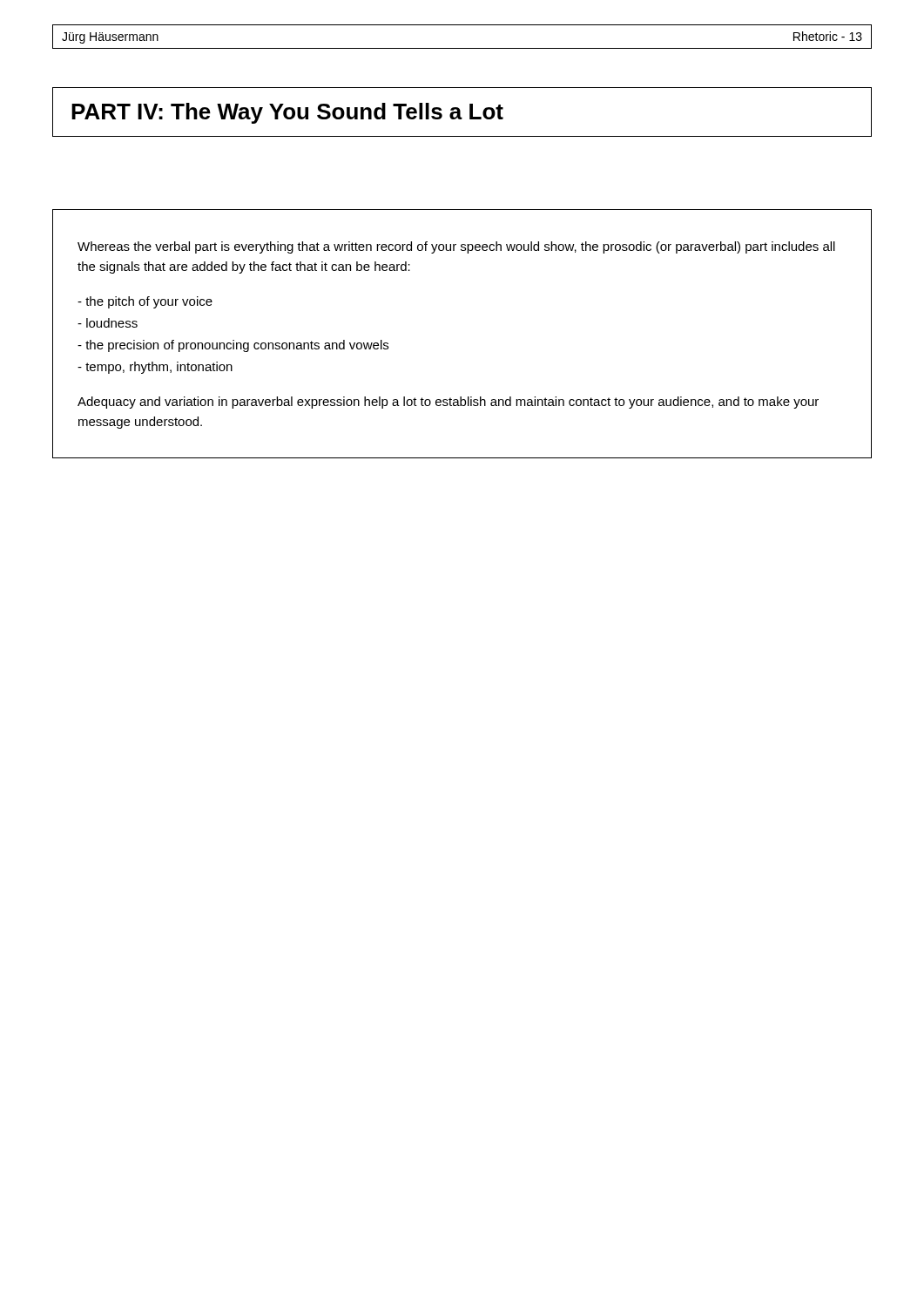924x1307 pixels.
Task: Find "the pitch of your voice" on this page
Action: [x=145, y=301]
